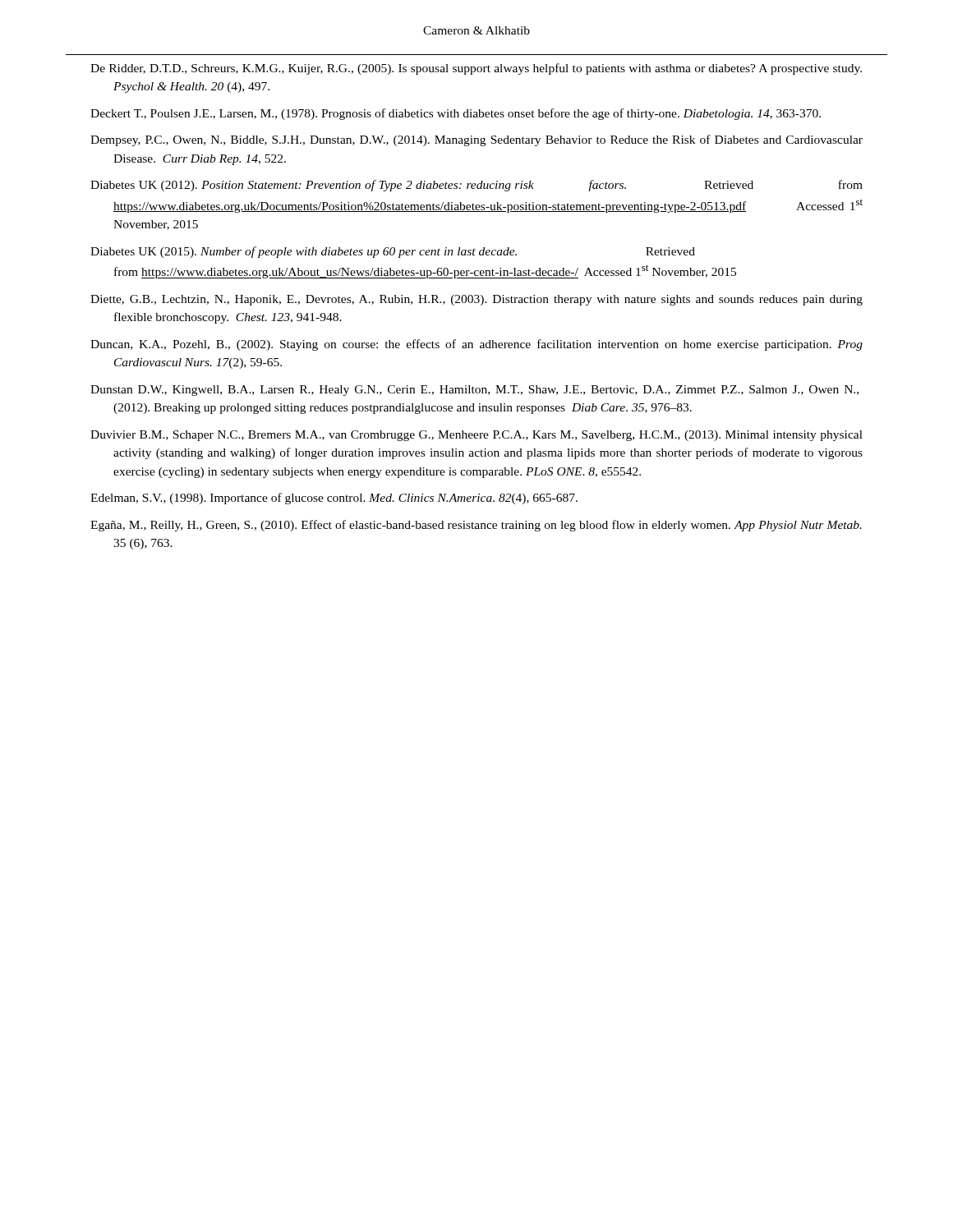Locate the text block starting "Diabetes UK (2012). Position"
Viewport: 953px width, 1232px height.
pyautogui.click(x=476, y=205)
